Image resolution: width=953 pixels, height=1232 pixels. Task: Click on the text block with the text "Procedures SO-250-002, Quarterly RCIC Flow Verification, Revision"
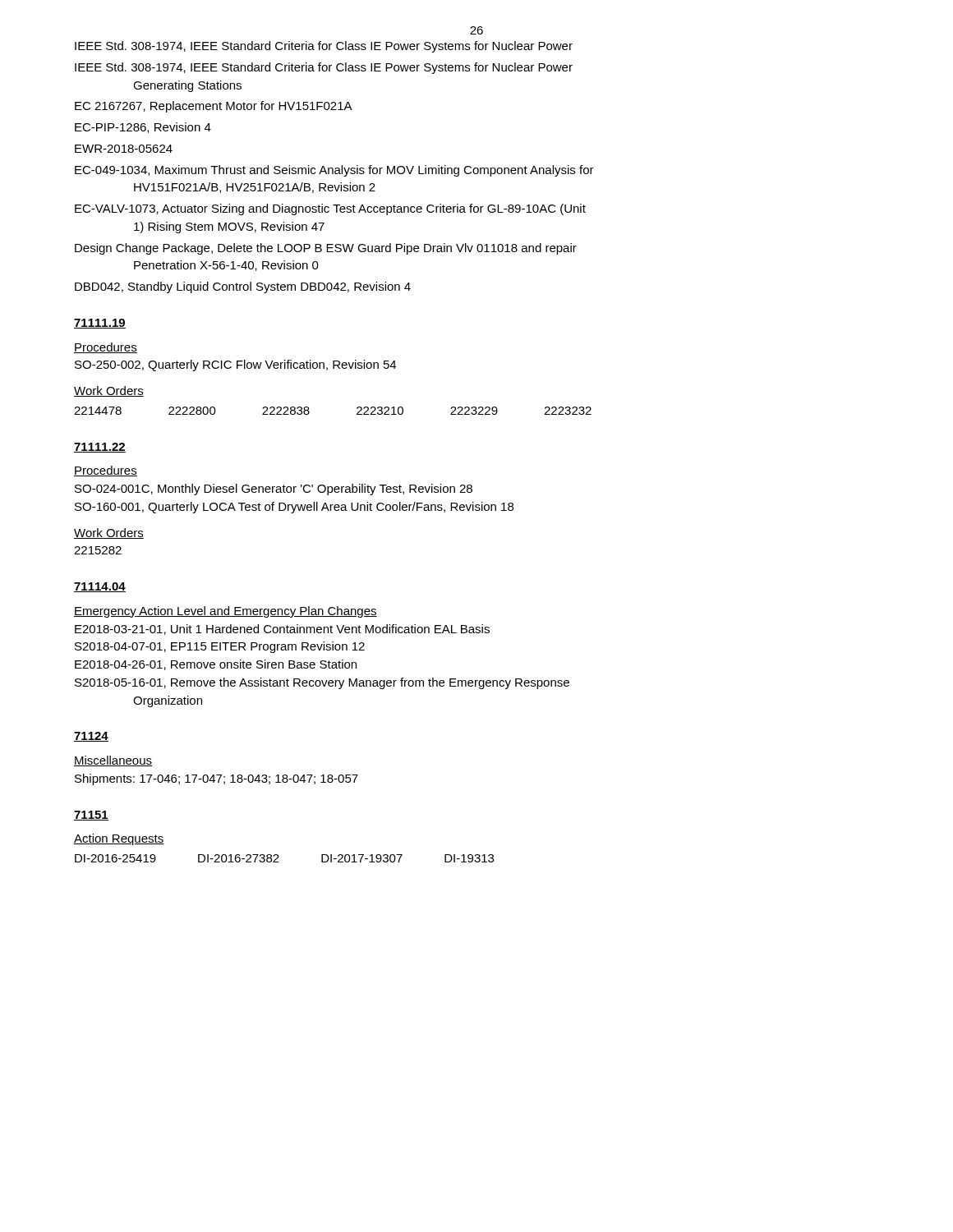tap(235, 356)
